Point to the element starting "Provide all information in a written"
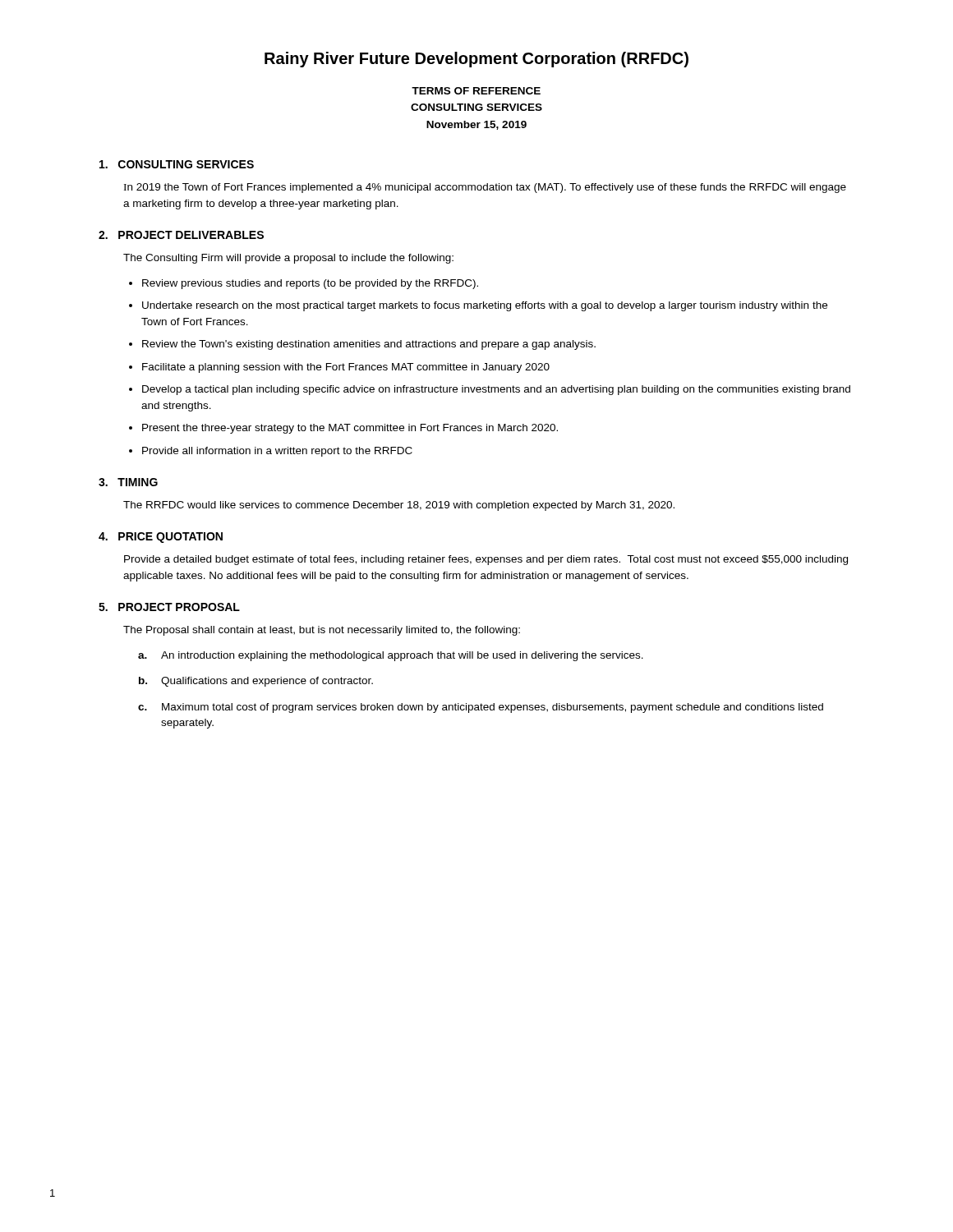 [x=277, y=451]
